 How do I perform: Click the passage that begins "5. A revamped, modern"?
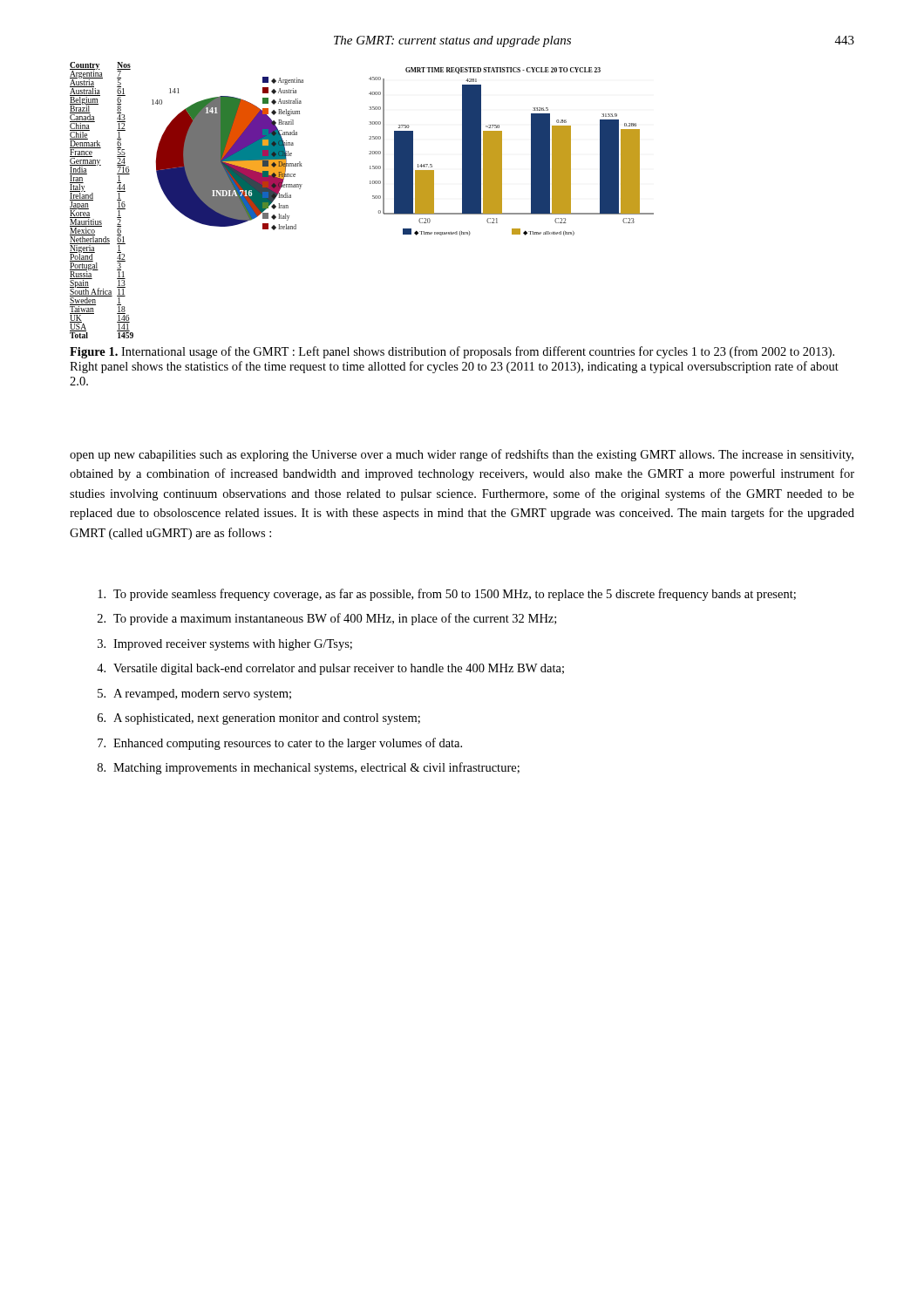[x=194, y=695]
